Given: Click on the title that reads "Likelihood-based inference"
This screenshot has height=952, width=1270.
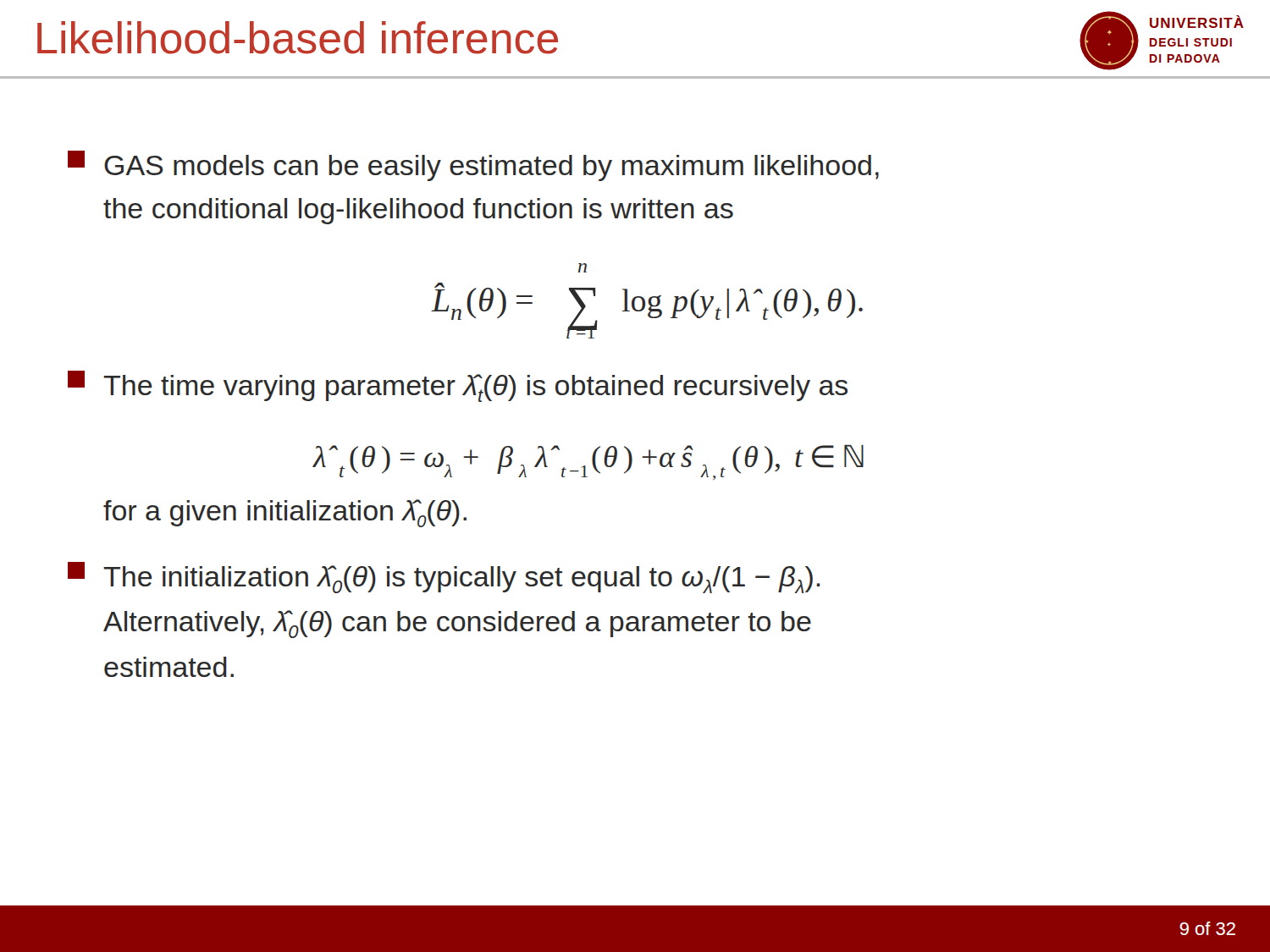Looking at the screenshot, I should coord(297,38).
